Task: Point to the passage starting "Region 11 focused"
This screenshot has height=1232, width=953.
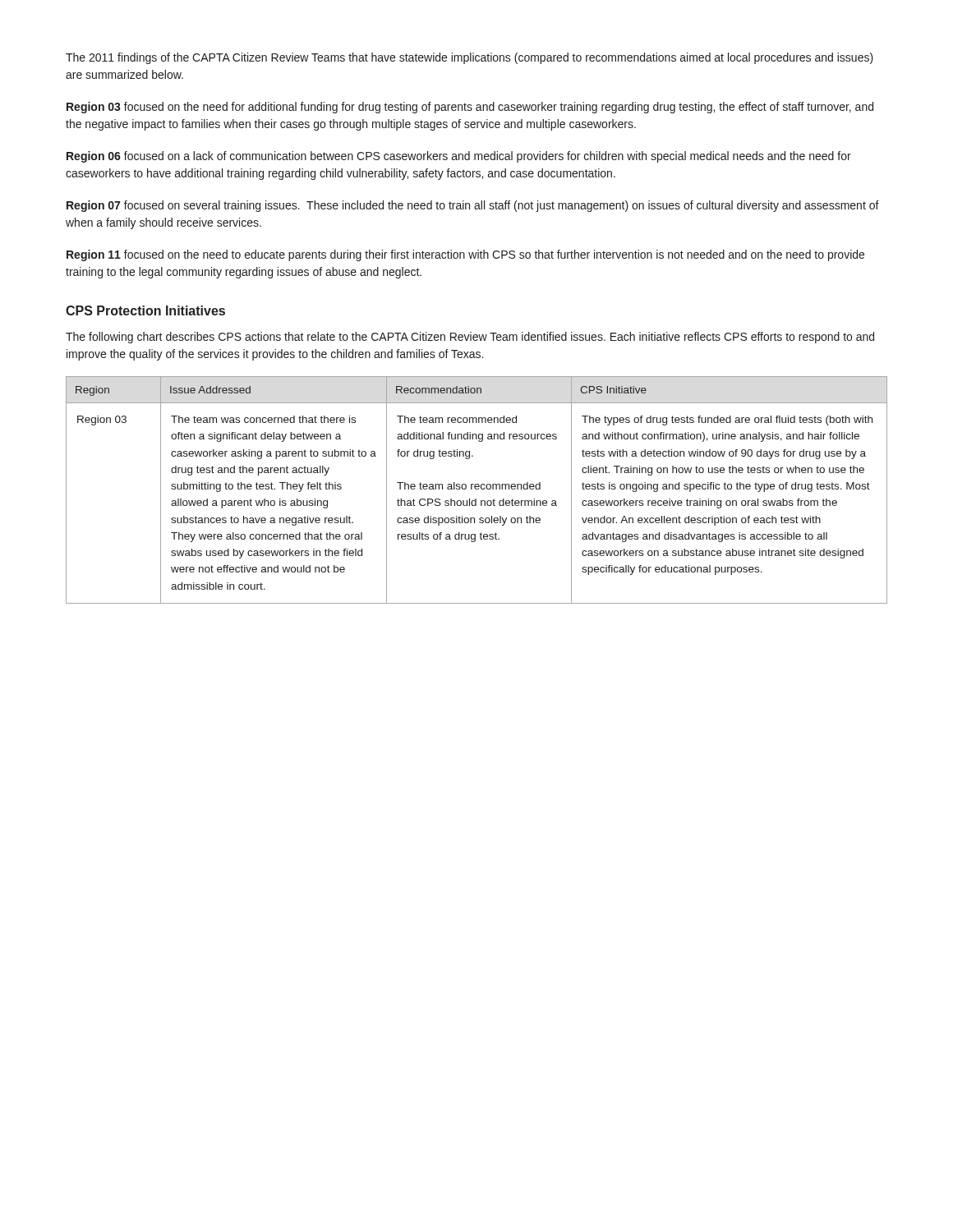Action: click(x=465, y=263)
